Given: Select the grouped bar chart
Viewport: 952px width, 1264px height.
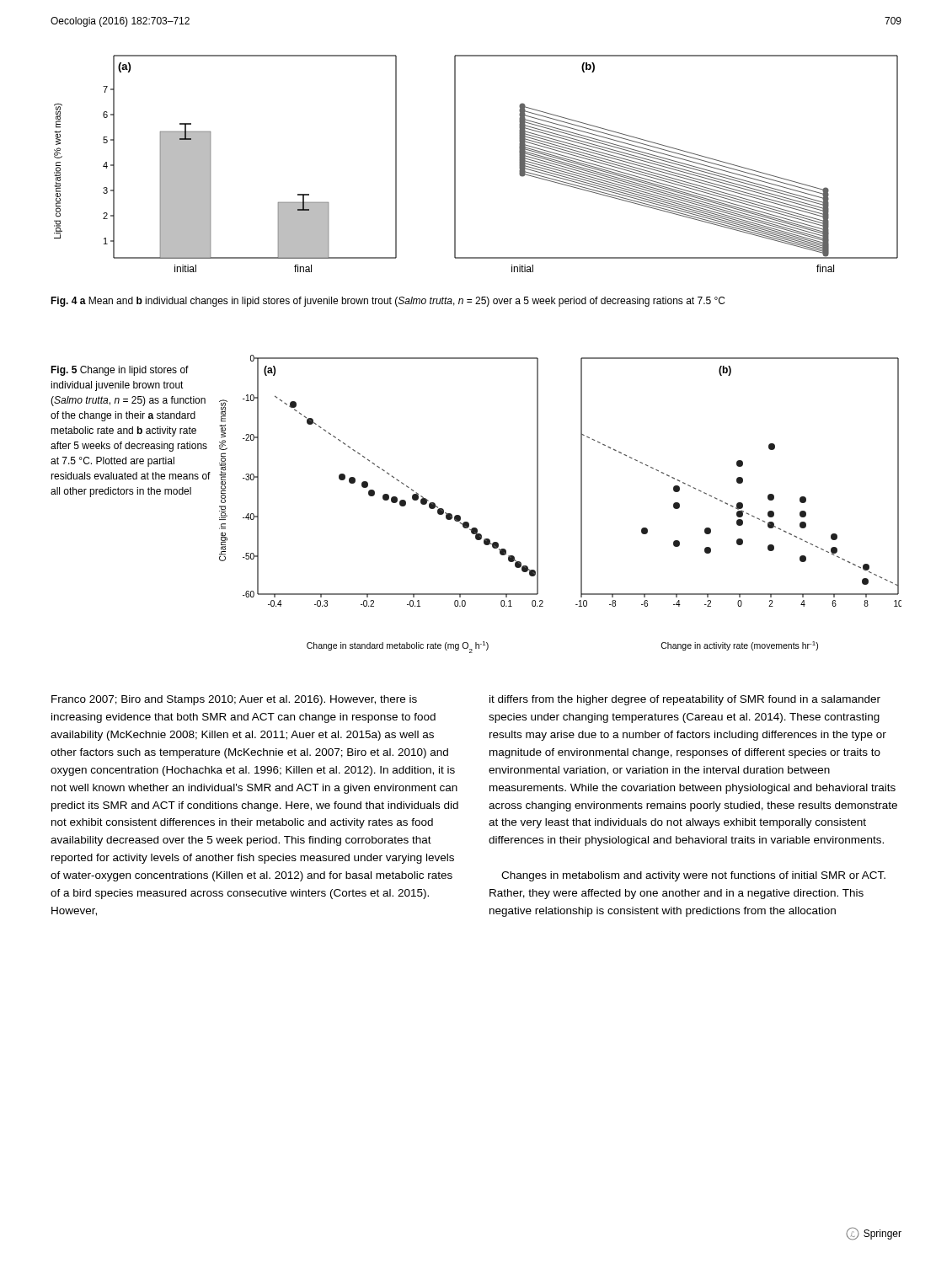Looking at the screenshot, I should tap(476, 163).
